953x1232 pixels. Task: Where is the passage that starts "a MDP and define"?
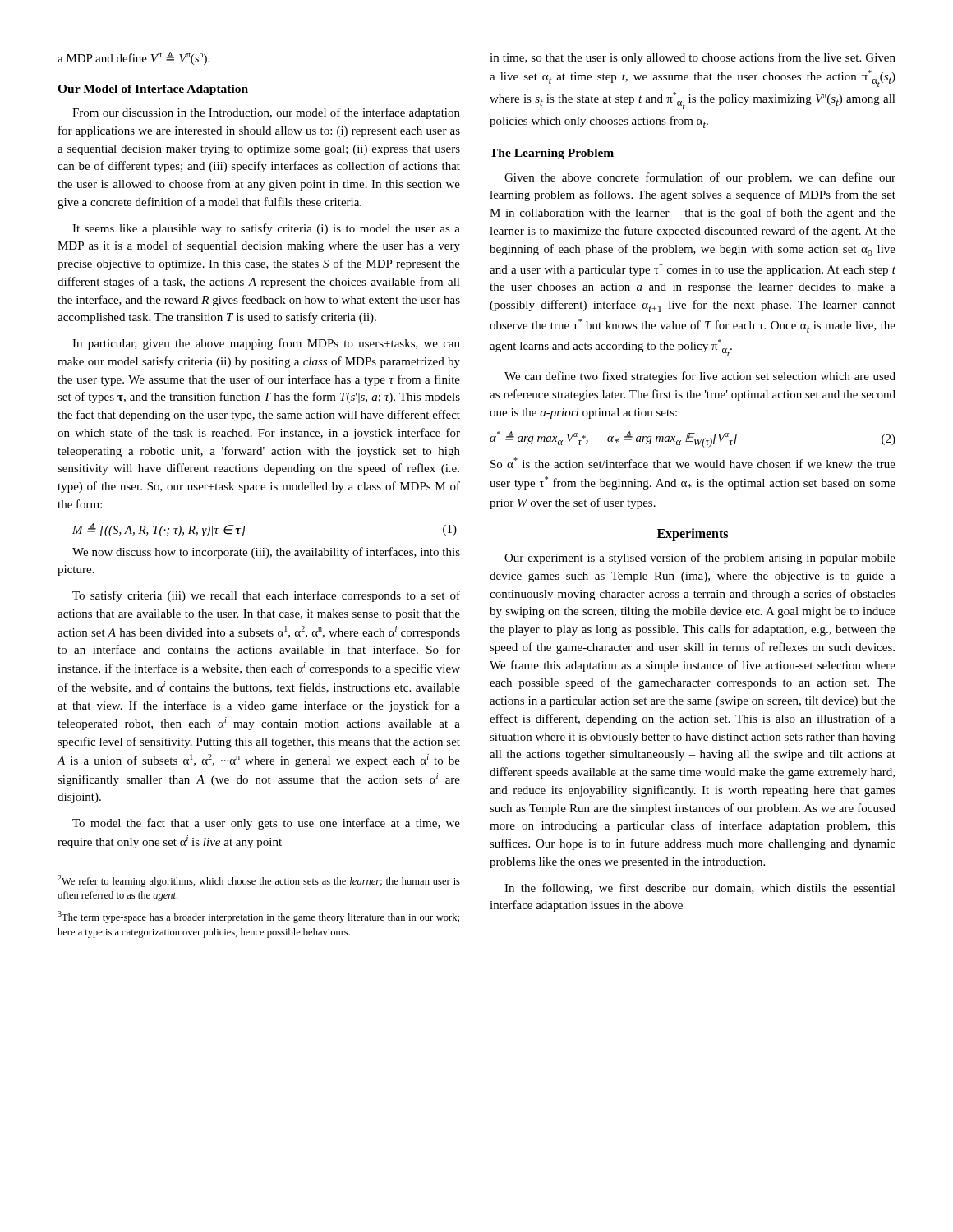click(x=134, y=58)
